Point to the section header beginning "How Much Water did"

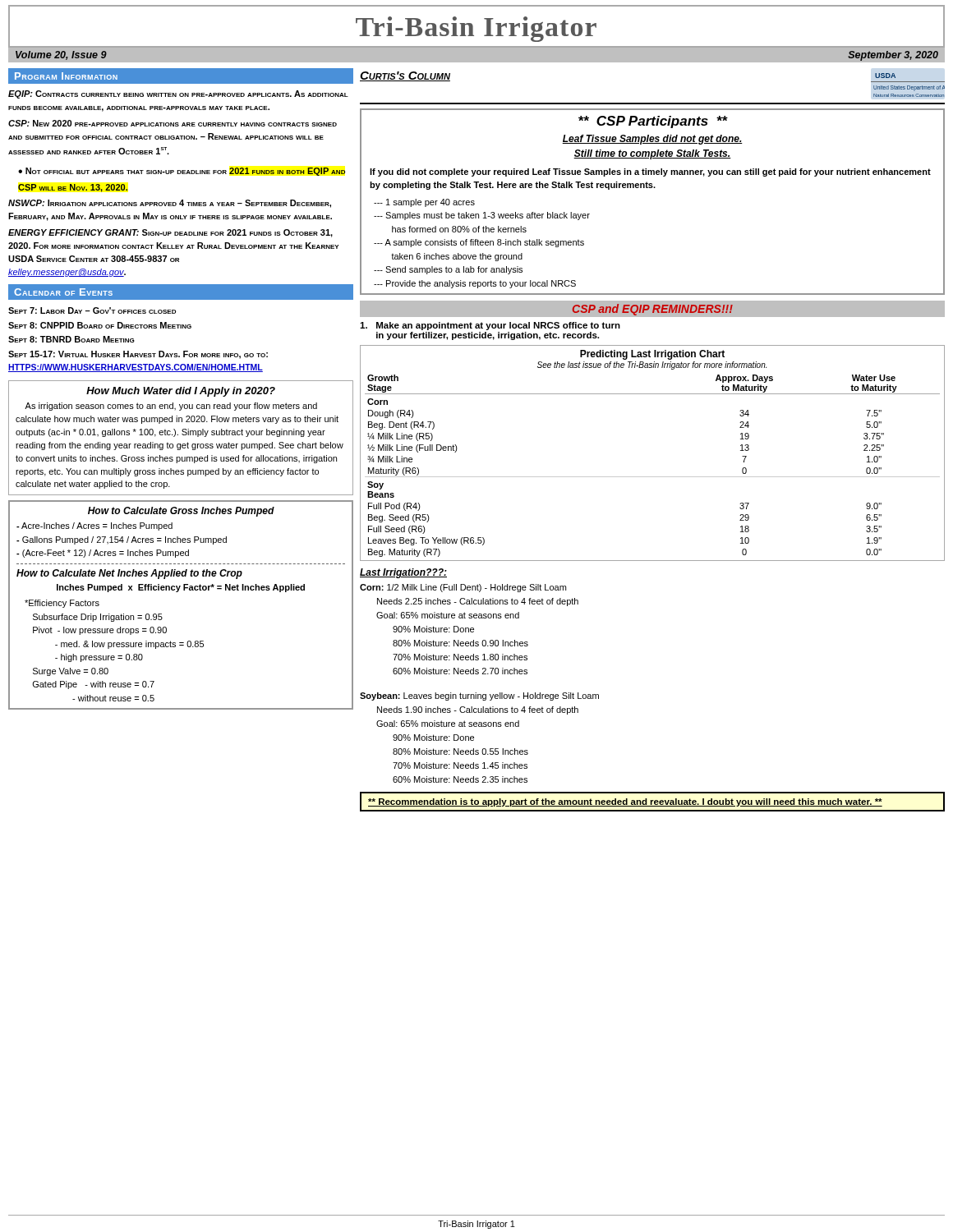click(181, 438)
